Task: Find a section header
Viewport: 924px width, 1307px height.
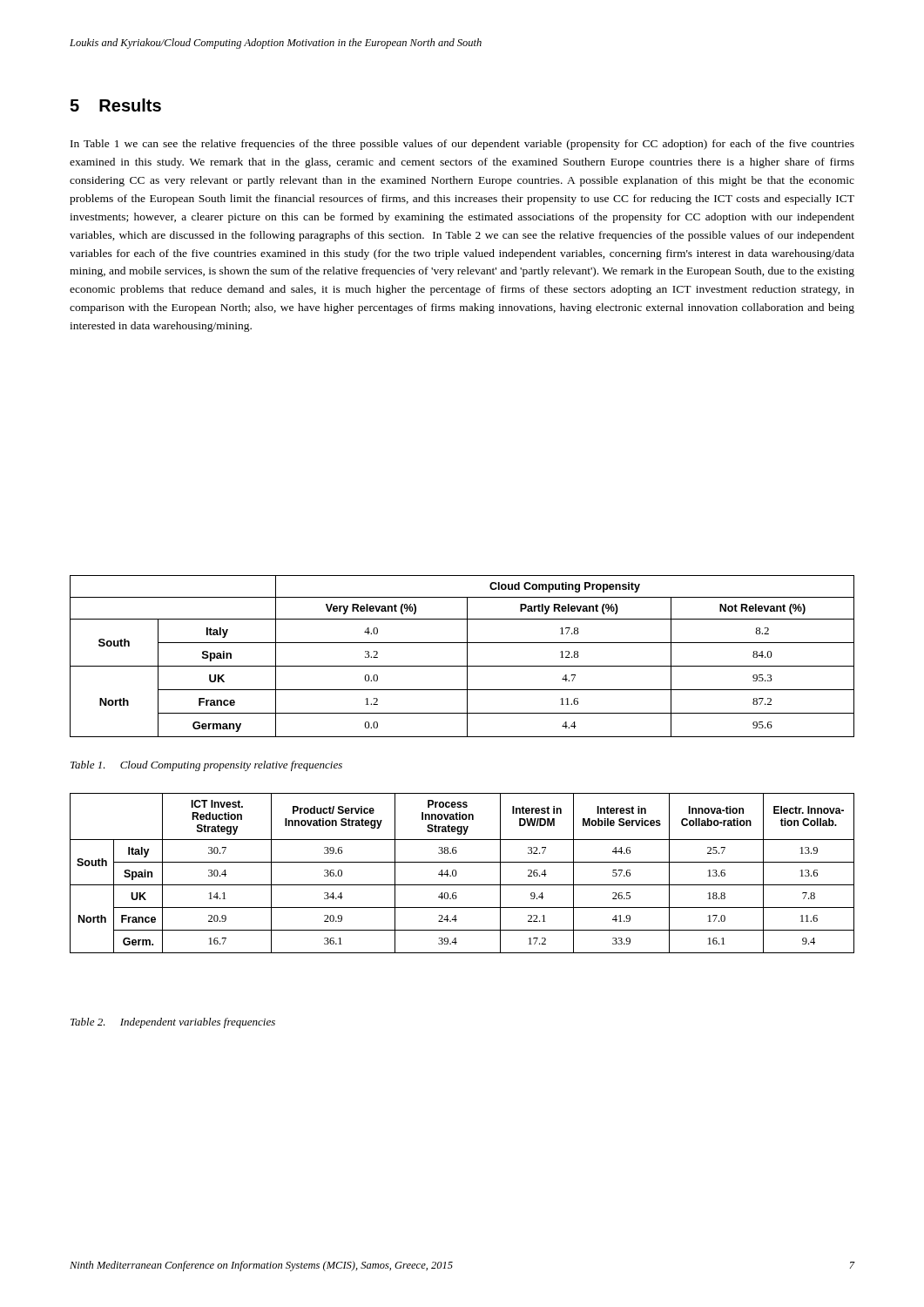Action: 116,105
